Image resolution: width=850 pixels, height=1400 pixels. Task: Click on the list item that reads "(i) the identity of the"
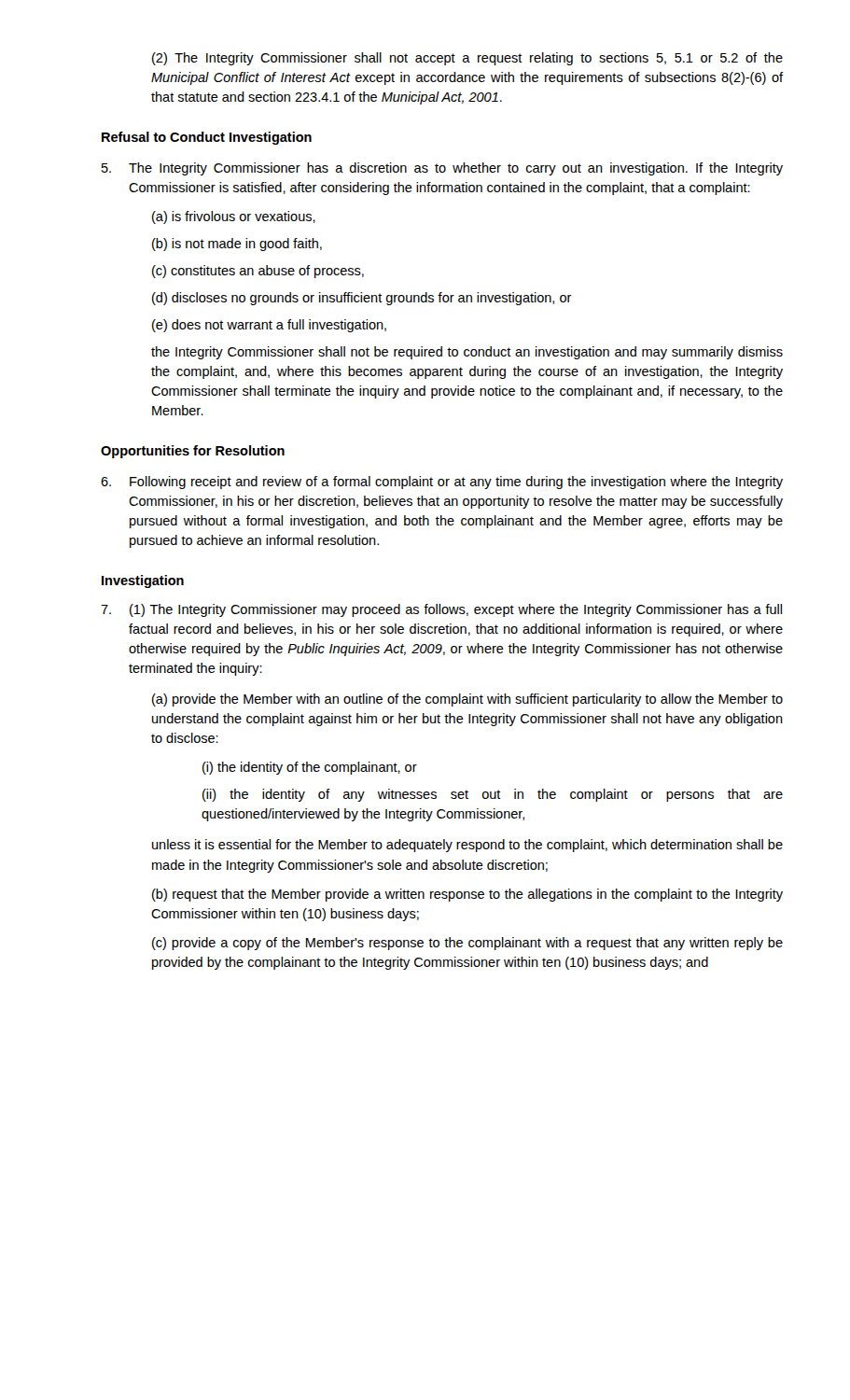click(x=309, y=768)
